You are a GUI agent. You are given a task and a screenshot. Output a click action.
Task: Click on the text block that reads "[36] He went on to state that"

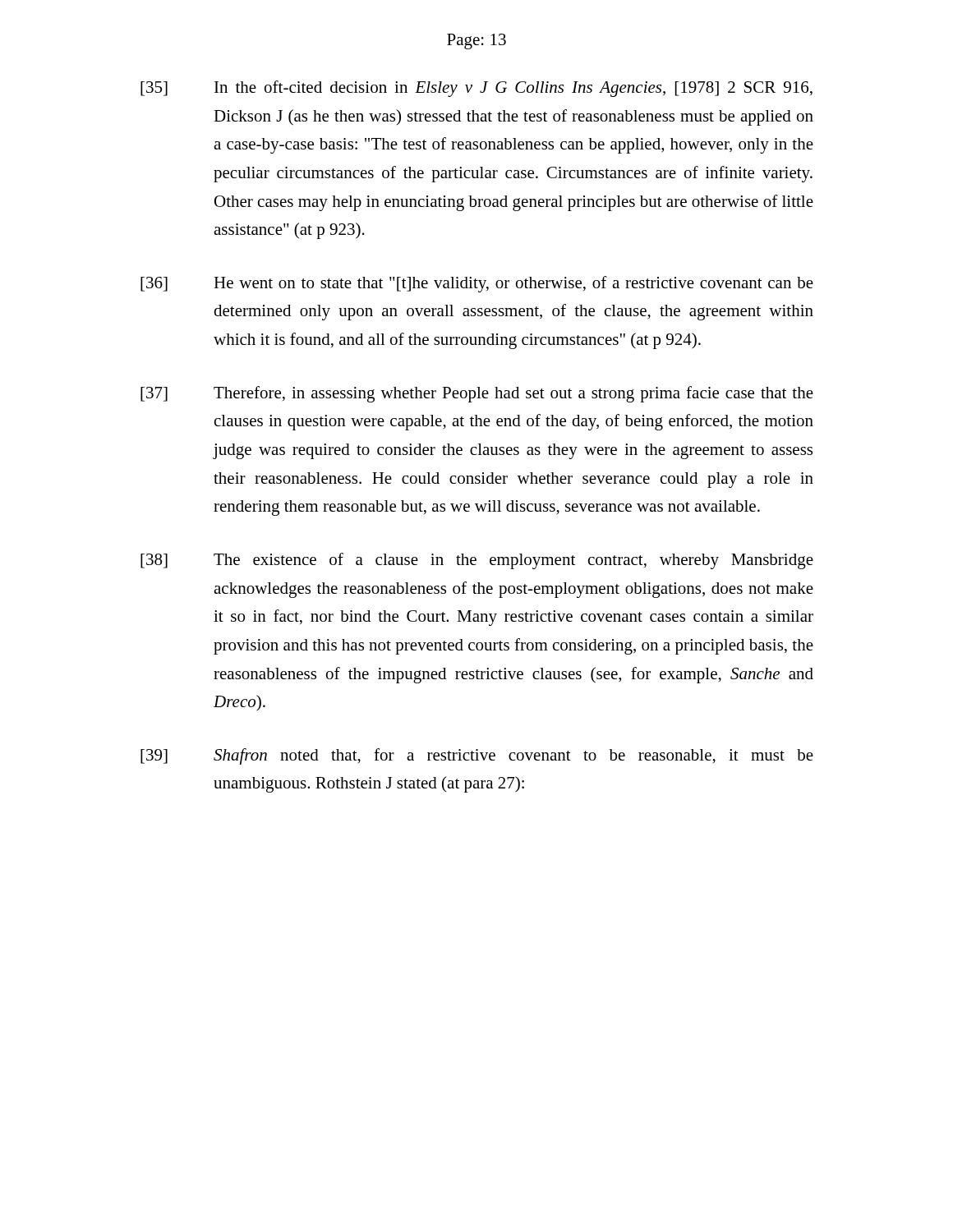click(x=476, y=311)
